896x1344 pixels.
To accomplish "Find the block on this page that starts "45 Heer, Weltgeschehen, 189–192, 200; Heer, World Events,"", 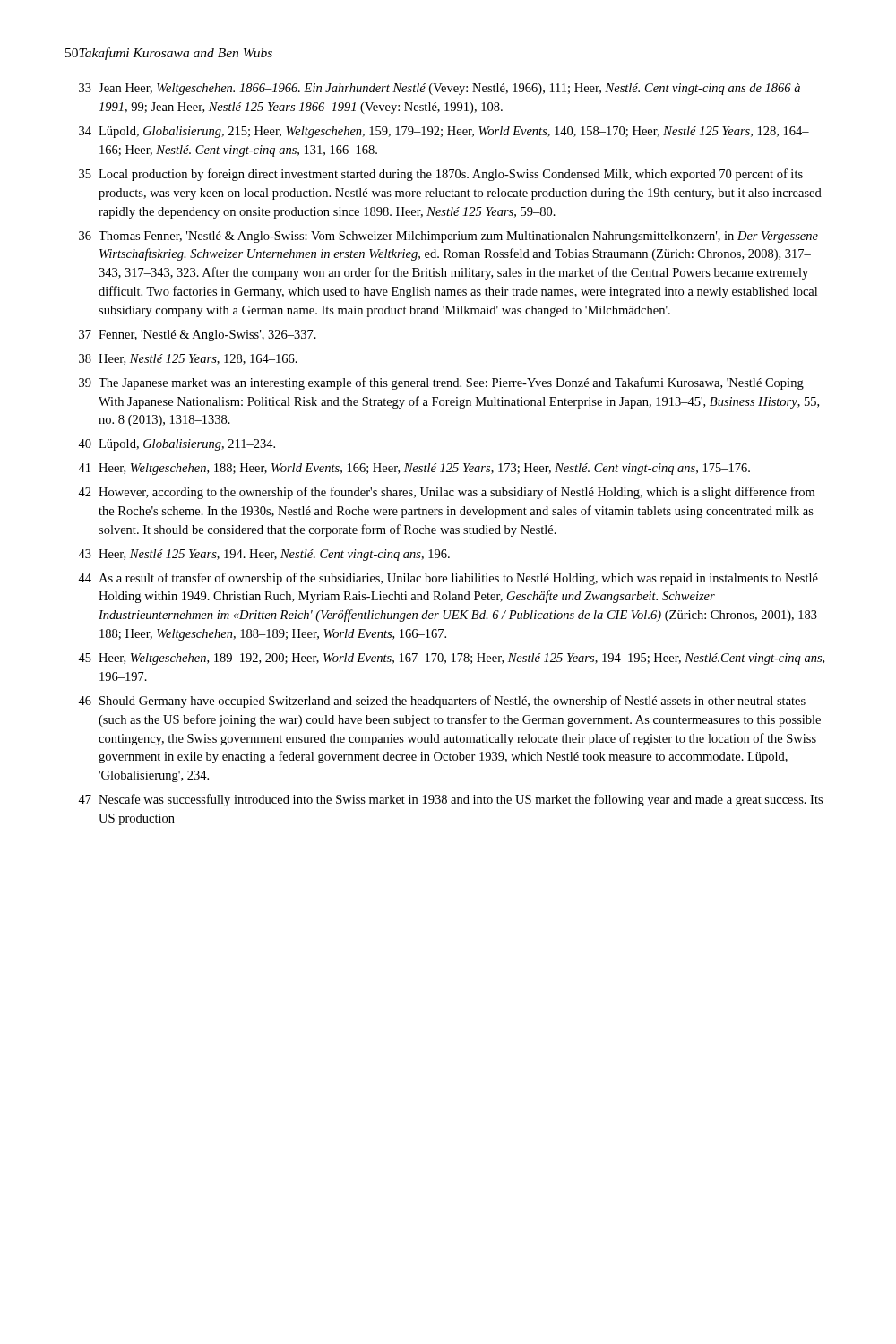I will point(448,667).
